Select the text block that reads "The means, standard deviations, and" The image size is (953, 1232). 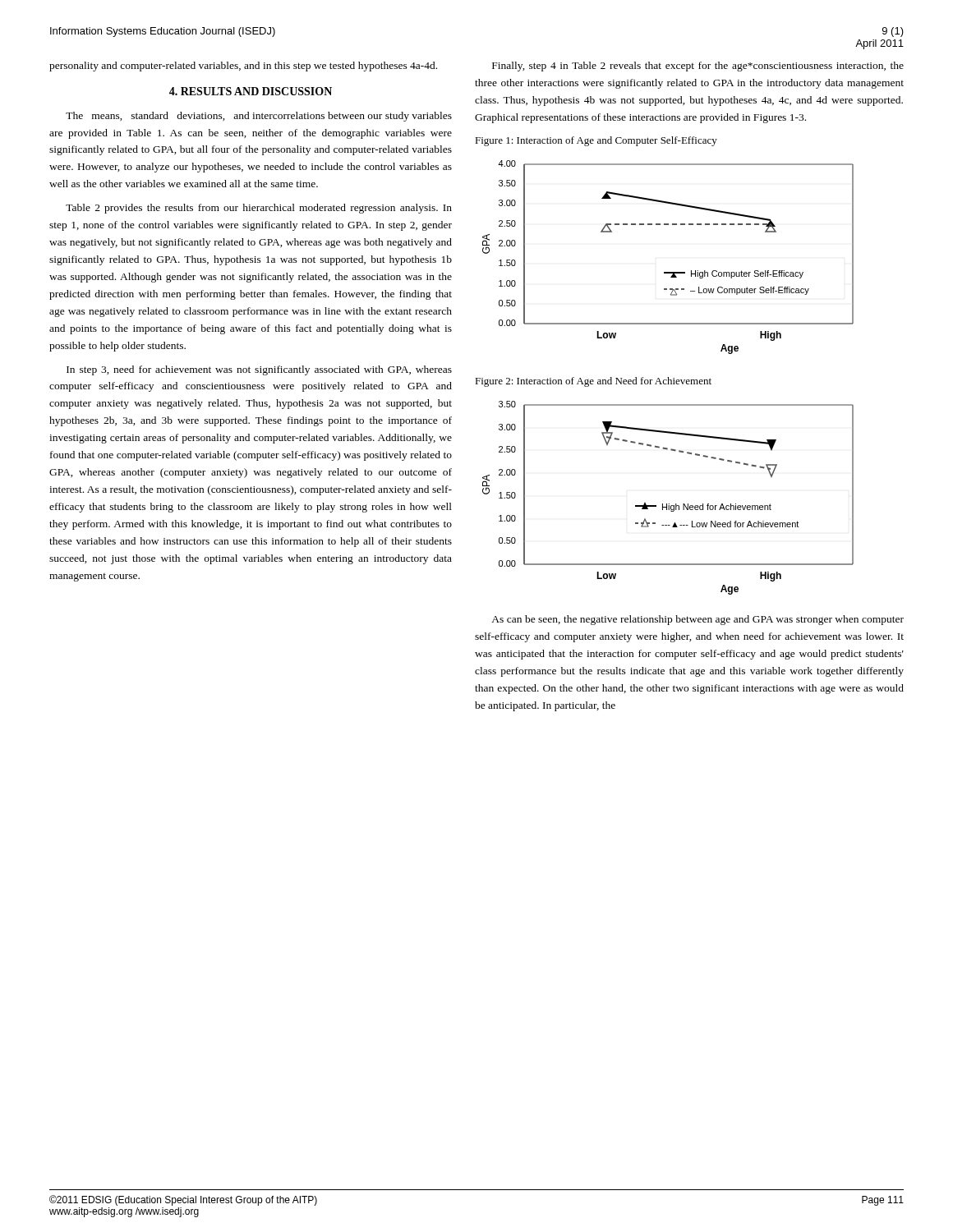pyautogui.click(x=251, y=150)
